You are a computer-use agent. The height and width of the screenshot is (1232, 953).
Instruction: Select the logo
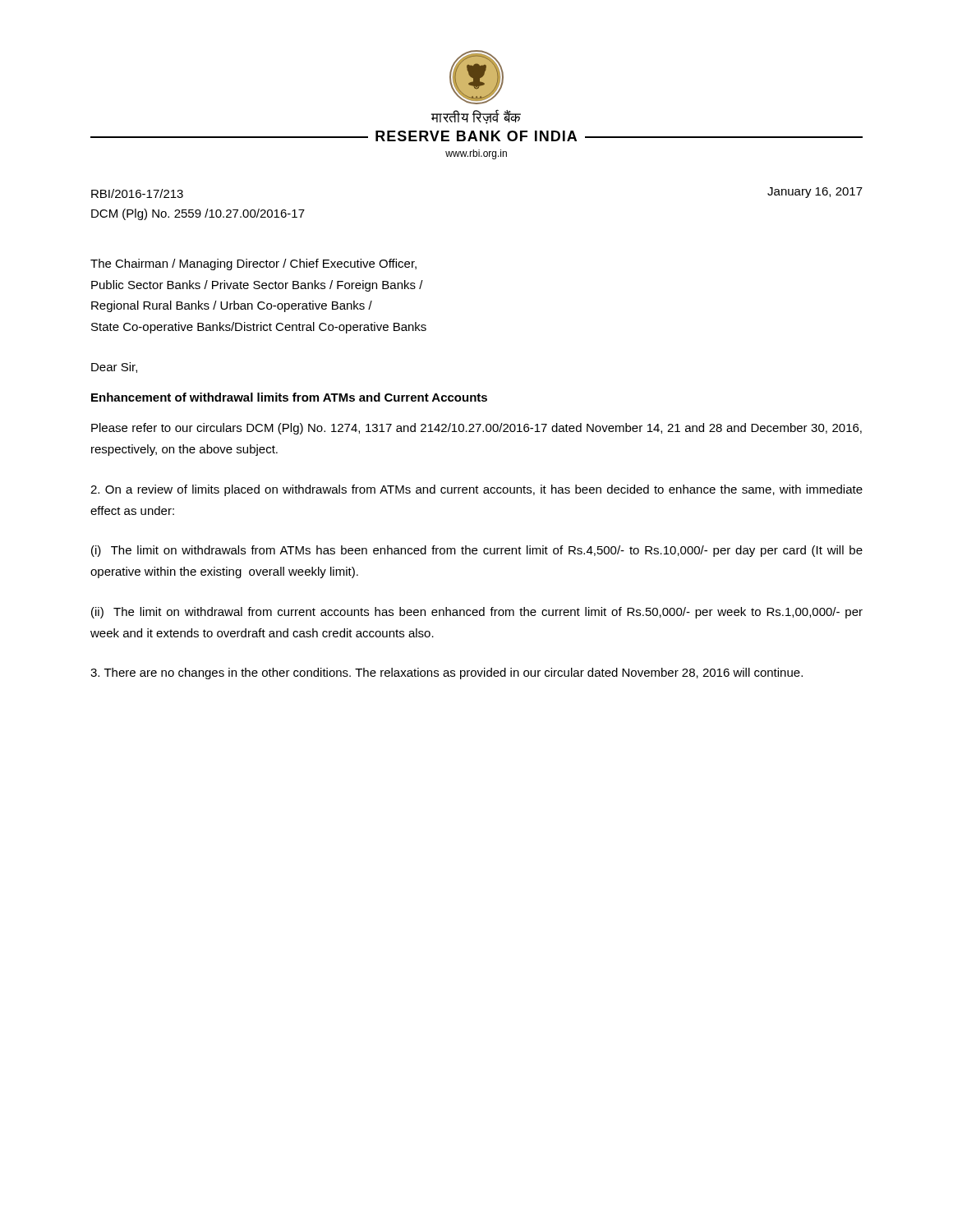[x=476, y=104]
